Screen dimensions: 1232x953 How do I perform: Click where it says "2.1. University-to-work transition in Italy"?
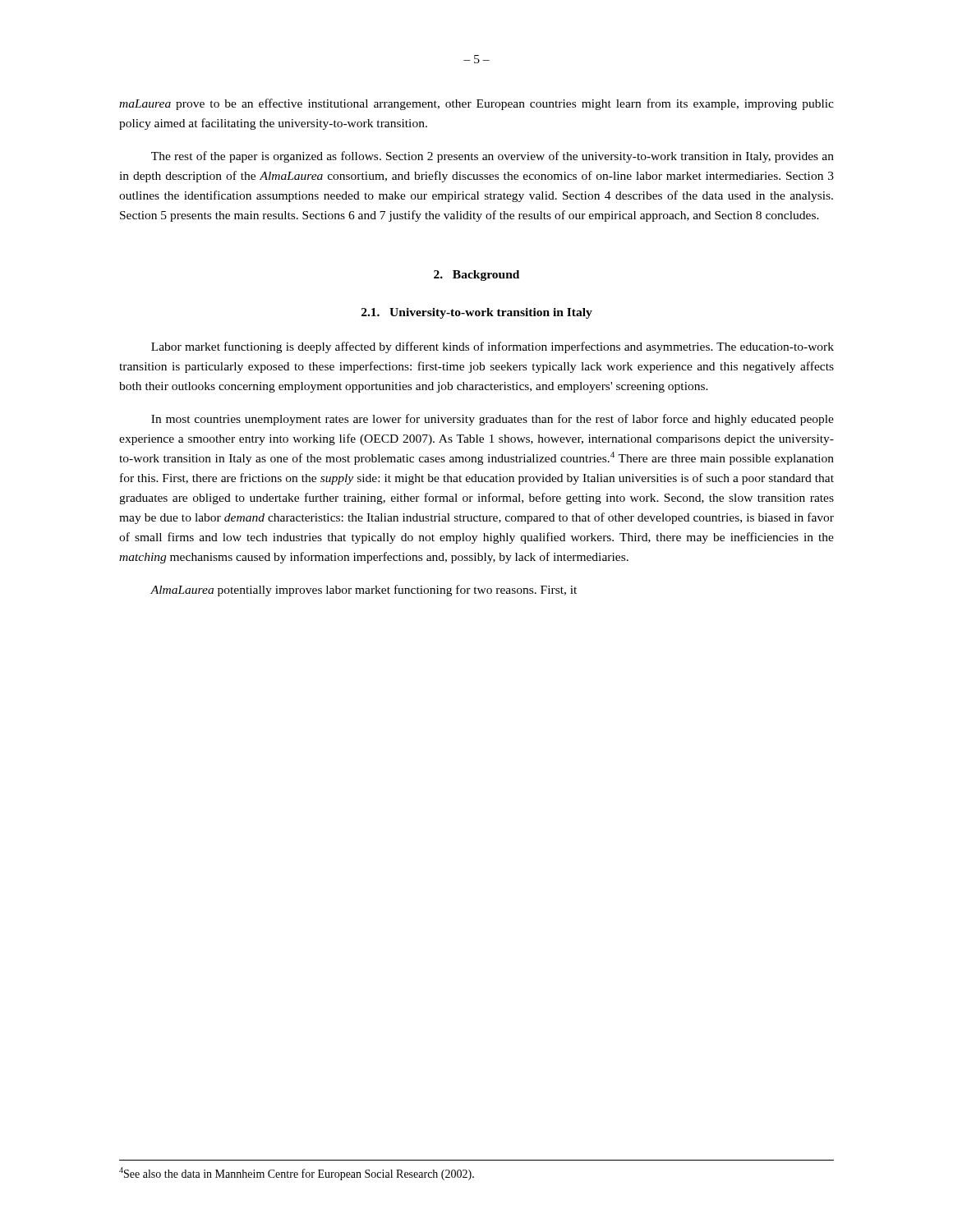pos(476,312)
